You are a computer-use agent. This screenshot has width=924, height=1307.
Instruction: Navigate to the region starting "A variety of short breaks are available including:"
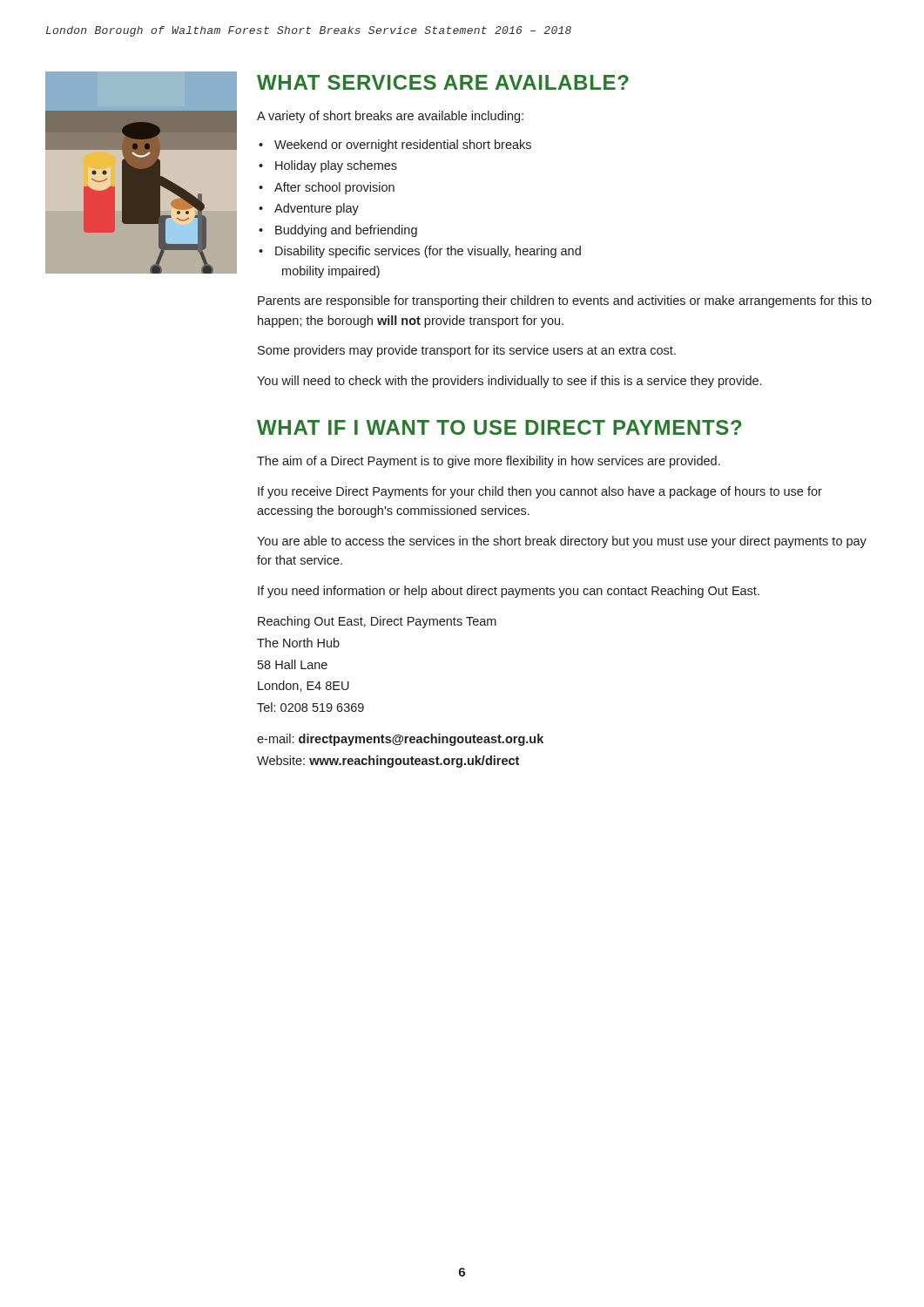point(391,116)
